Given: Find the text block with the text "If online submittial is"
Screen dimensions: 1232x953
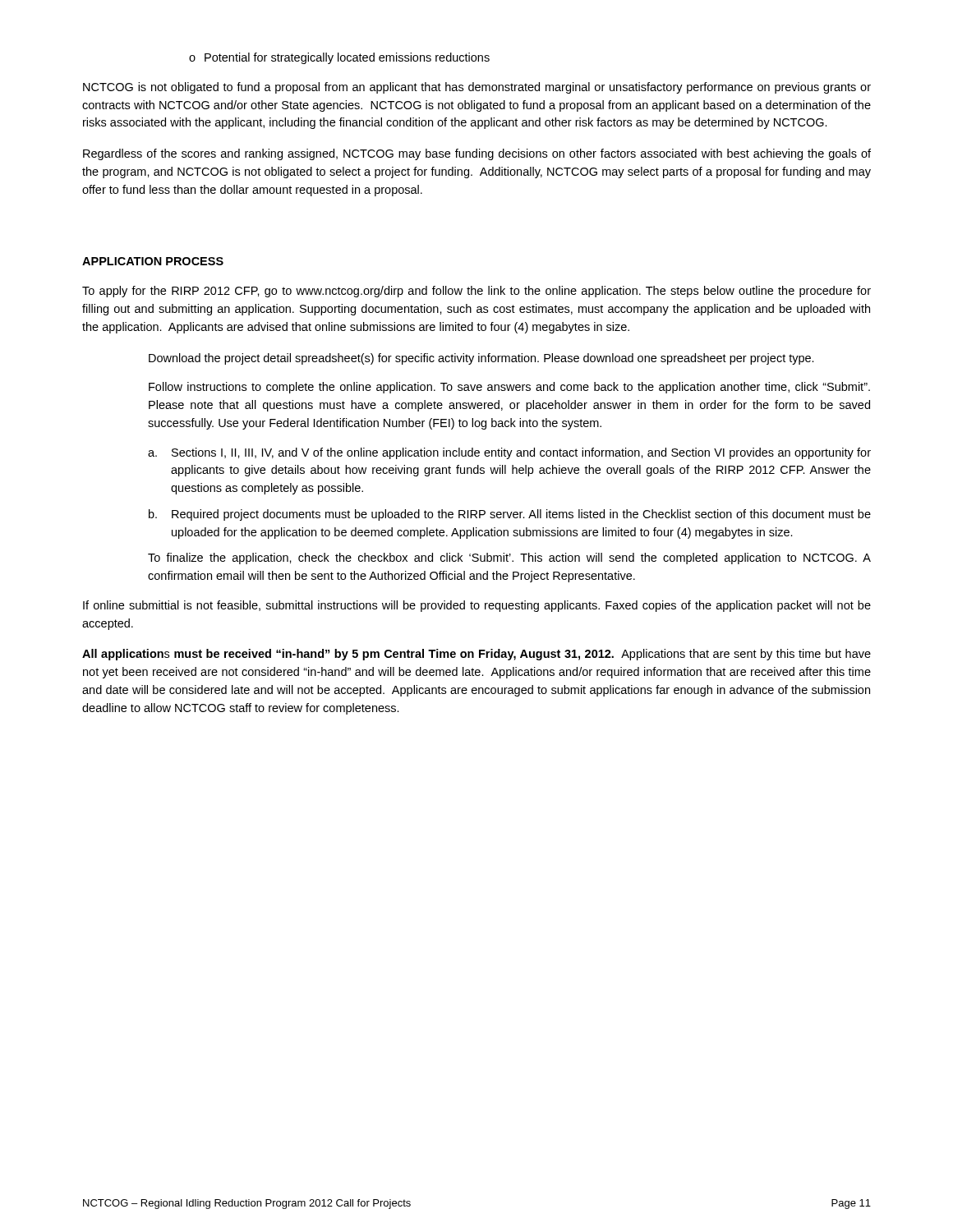Looking at the screenshot, I should [x=476, y=614].
